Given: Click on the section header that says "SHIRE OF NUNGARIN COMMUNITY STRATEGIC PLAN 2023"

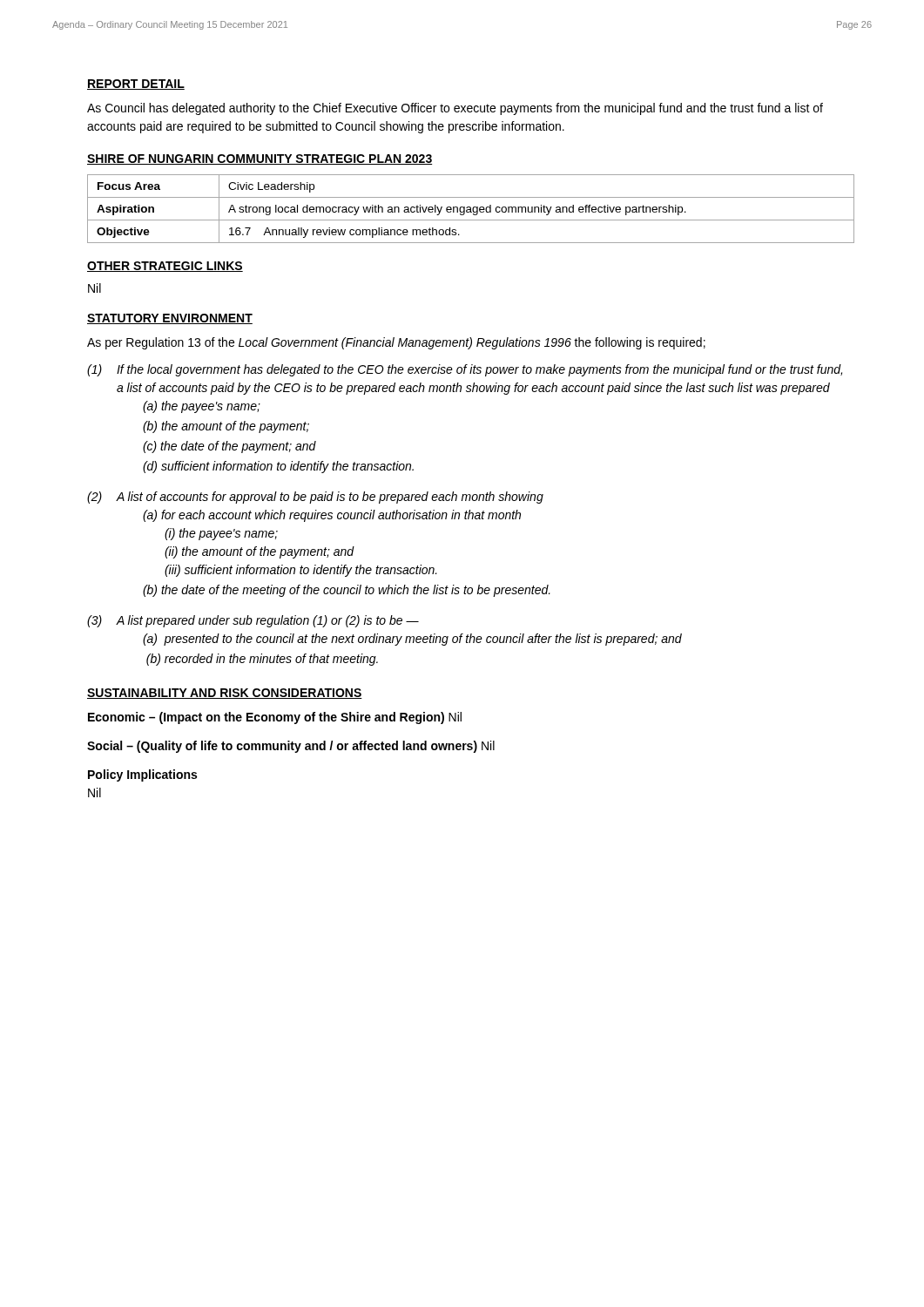Looking at the screenshot, I should point(260,159).
